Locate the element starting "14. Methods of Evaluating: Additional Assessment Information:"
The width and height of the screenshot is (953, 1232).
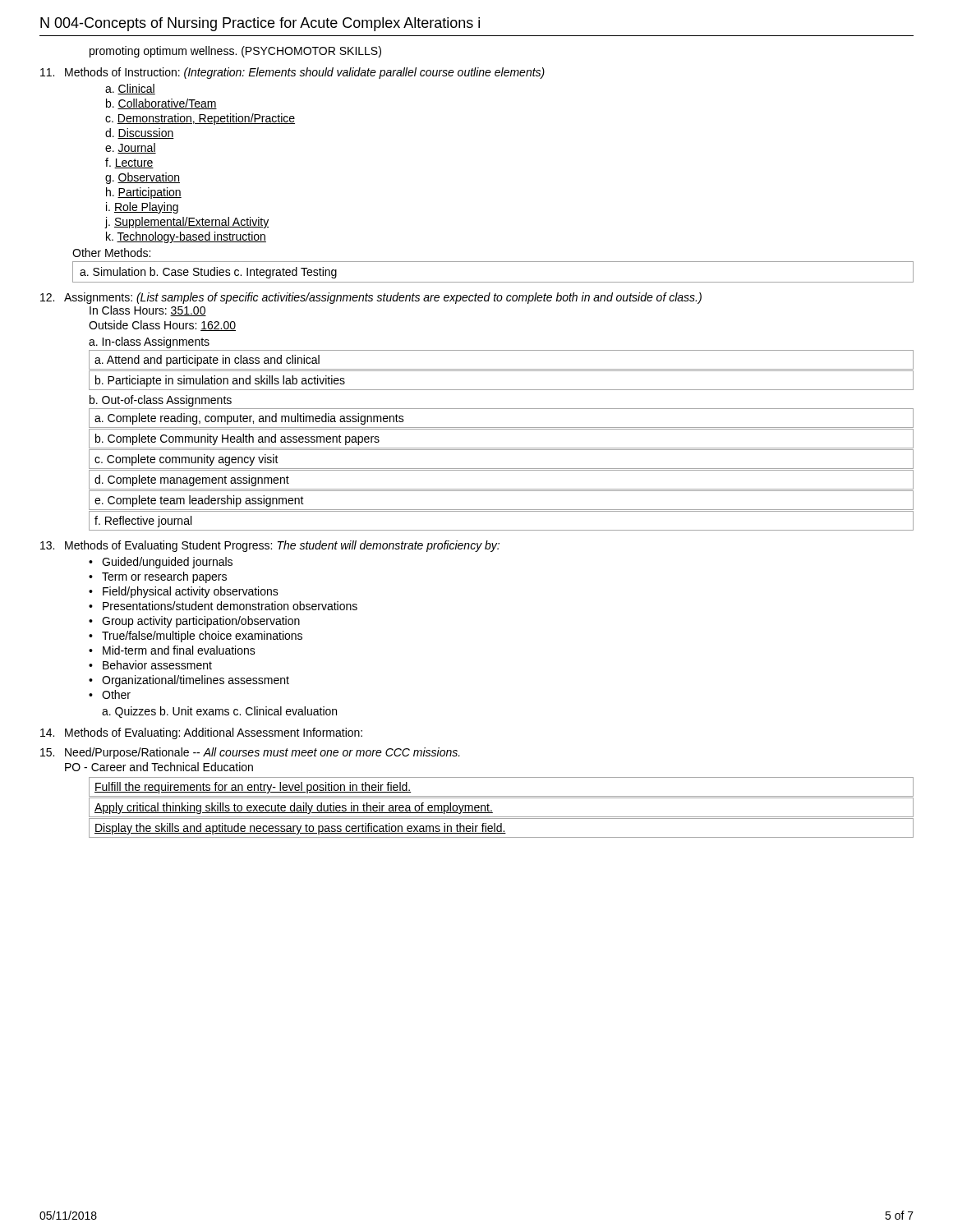(x=201, y=733)
